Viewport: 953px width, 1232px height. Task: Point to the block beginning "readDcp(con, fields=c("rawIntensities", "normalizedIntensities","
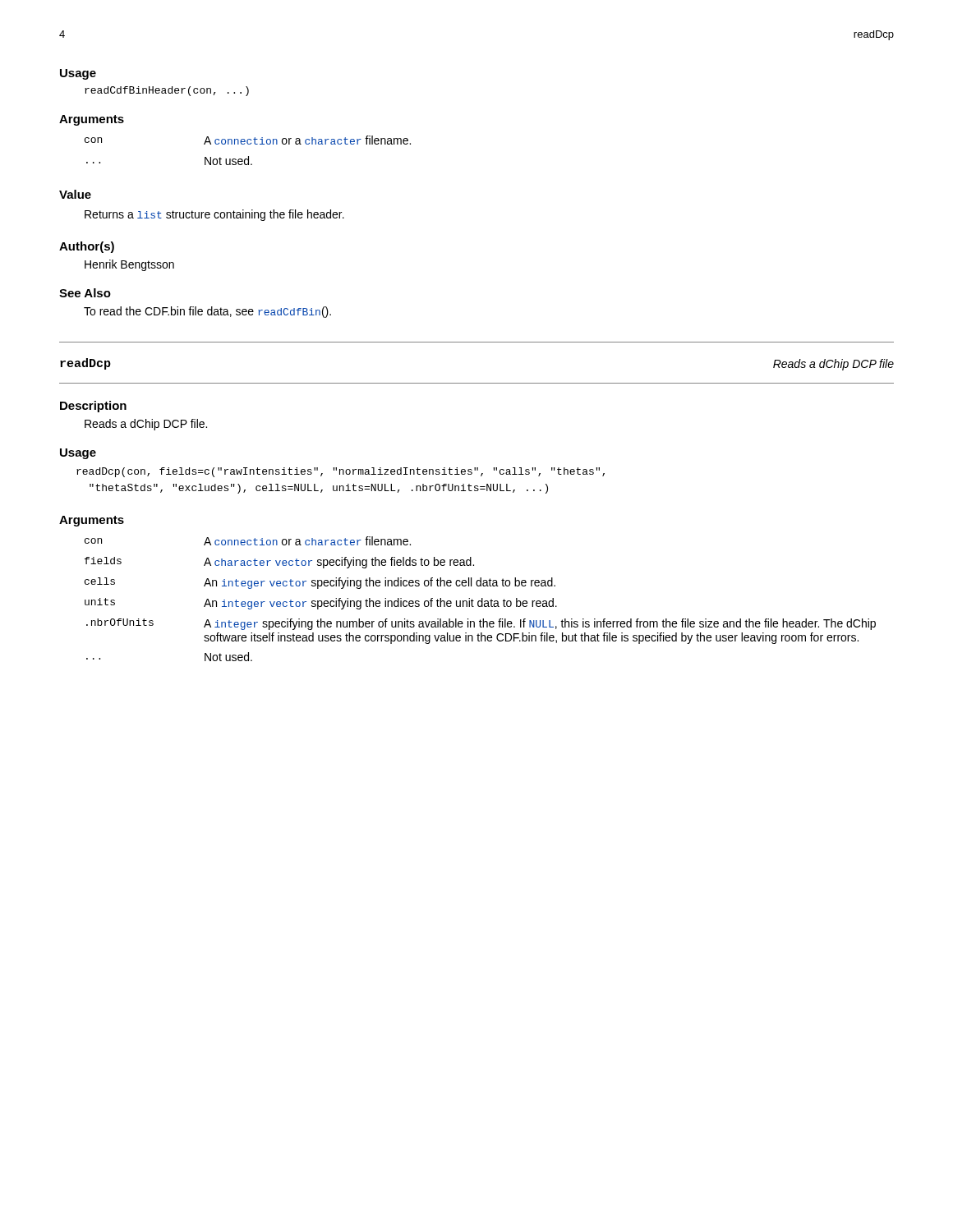click(342, 480)
